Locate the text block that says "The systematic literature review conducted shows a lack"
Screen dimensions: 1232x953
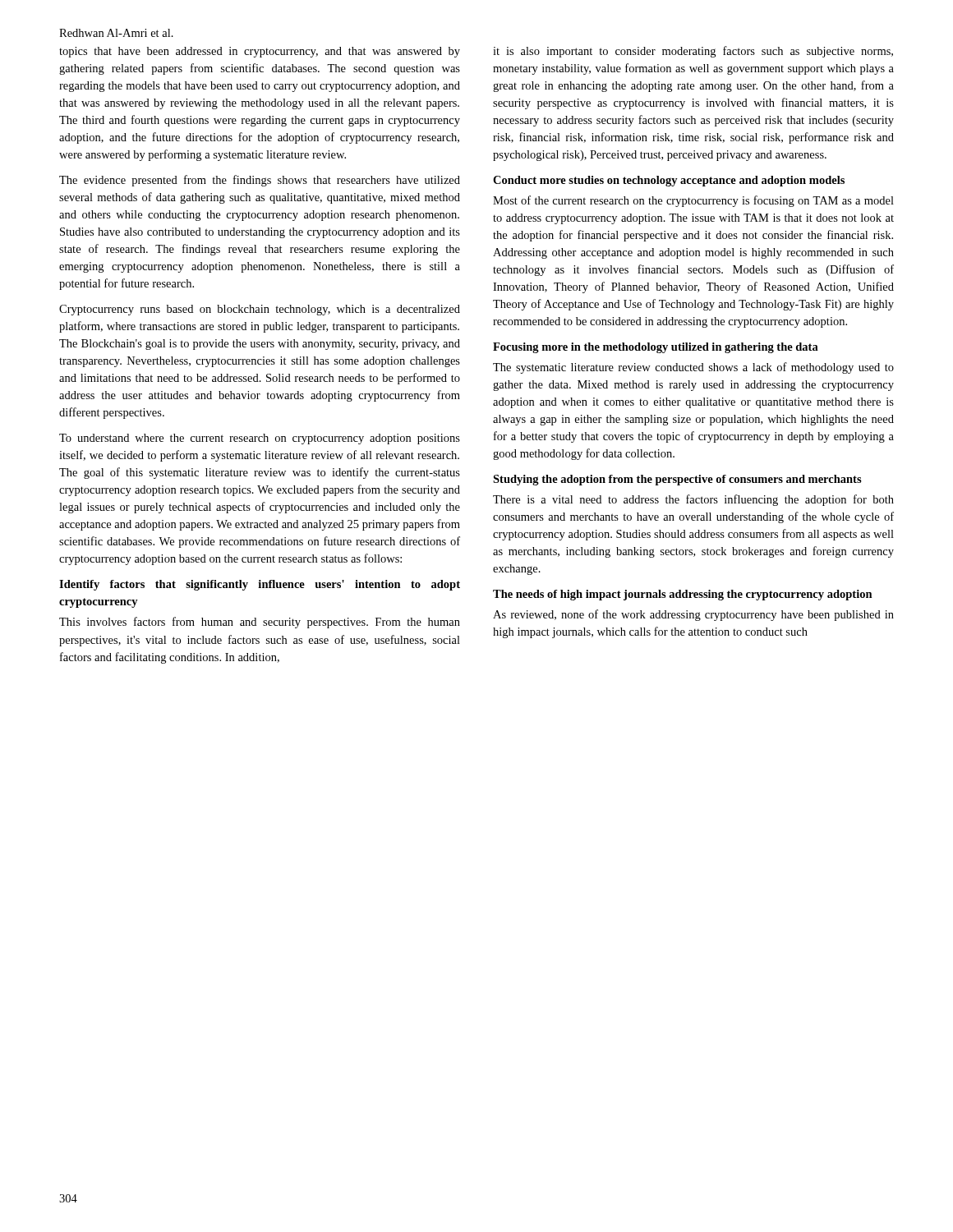[x=693, y=411]
